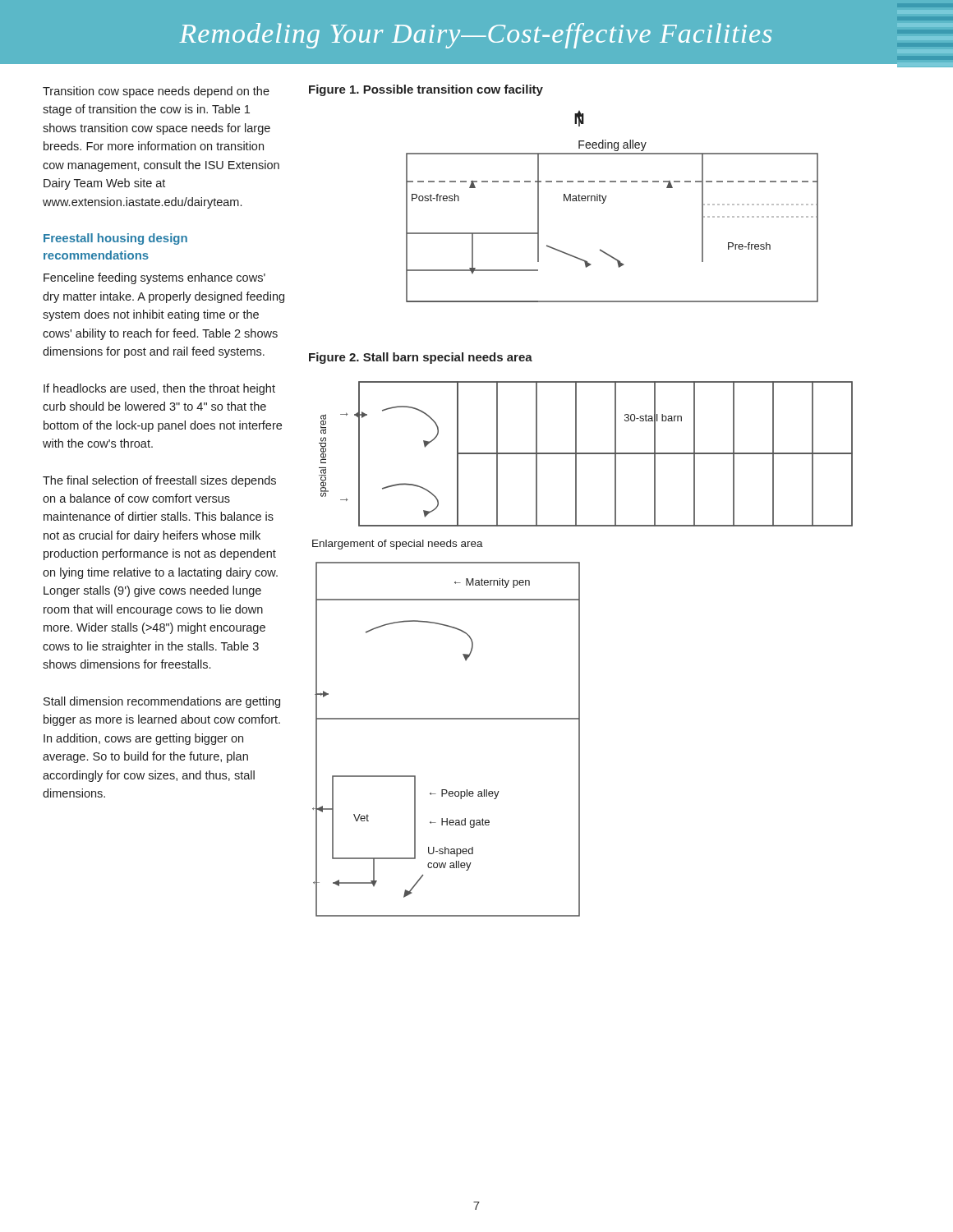Select the caption containing "Figure 2. Stall barn special"
The height and width of the screenshot is (1232, 953).
point(420,357)
